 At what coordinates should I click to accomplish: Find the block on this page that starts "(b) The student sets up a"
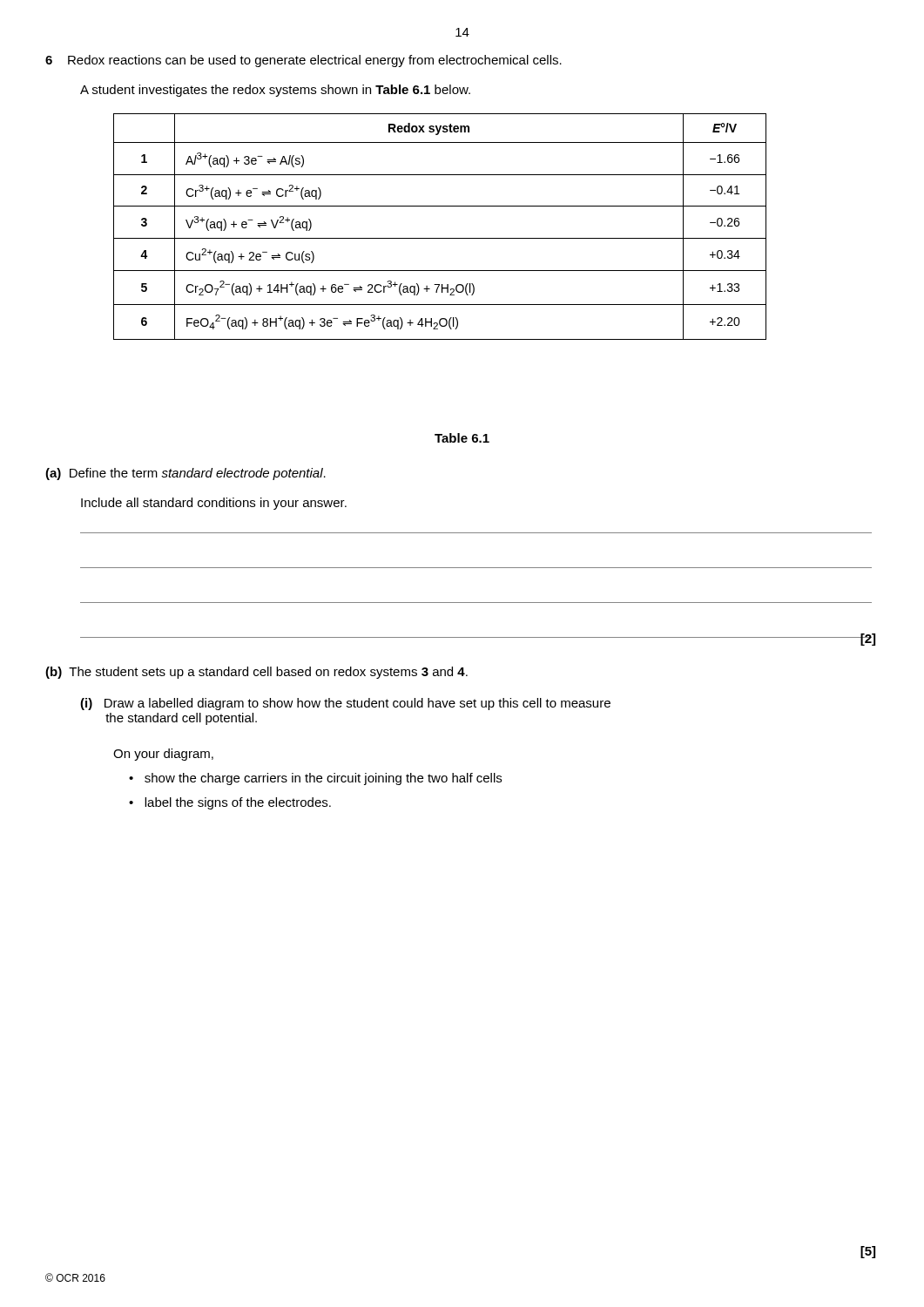257,671
